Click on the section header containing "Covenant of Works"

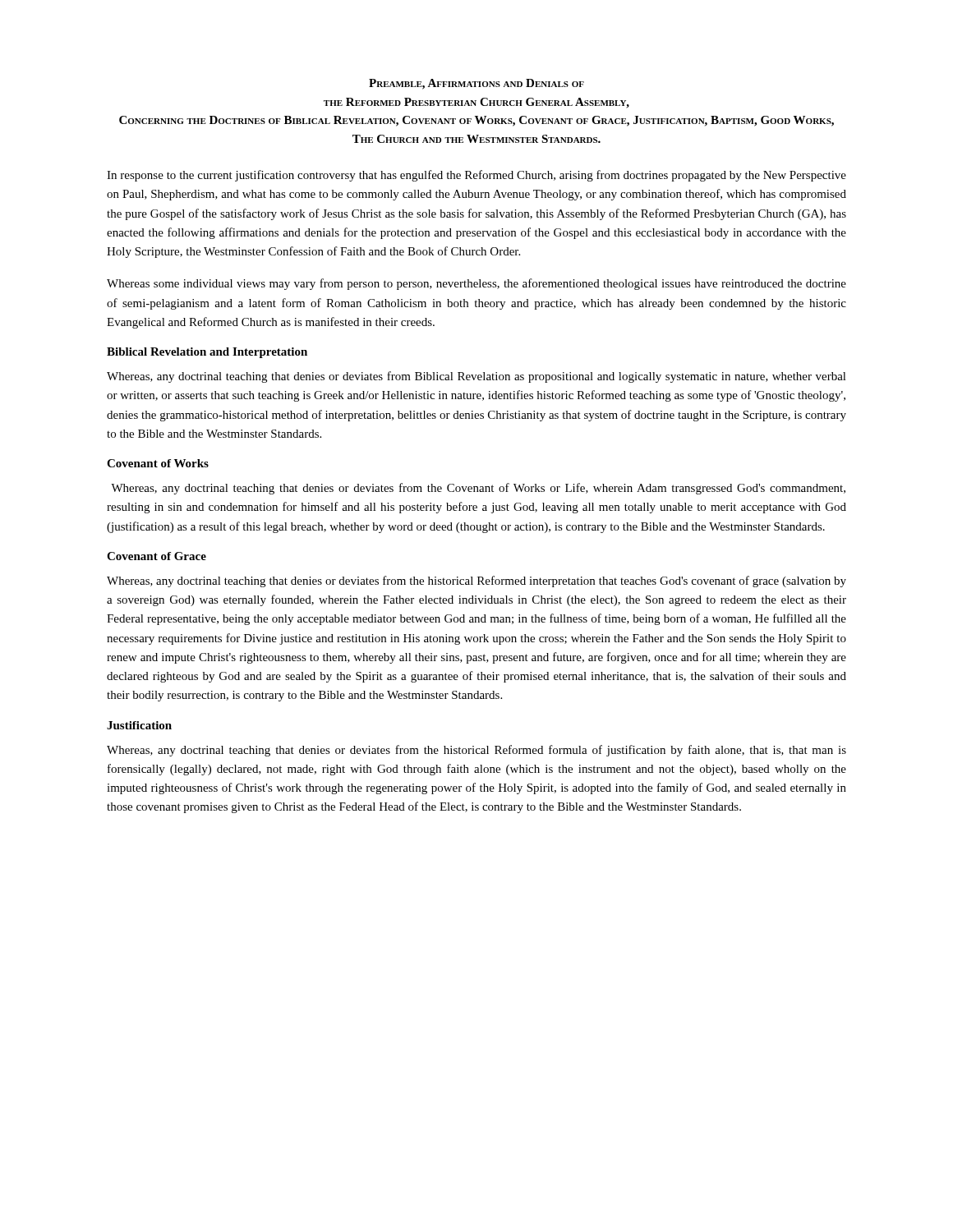coord(158,463)
